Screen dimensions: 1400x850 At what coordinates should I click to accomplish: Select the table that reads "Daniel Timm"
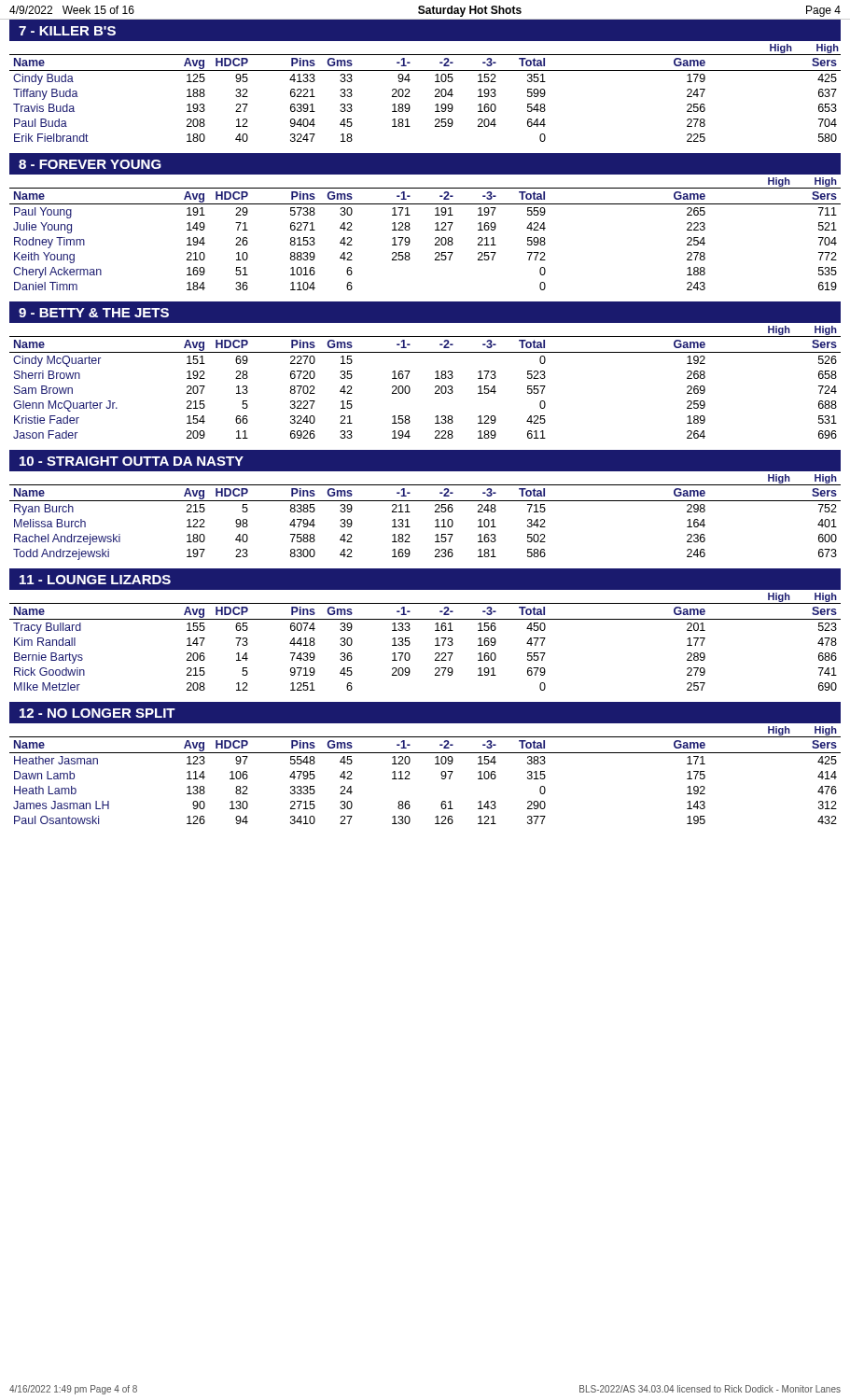[x=425, y=234]
